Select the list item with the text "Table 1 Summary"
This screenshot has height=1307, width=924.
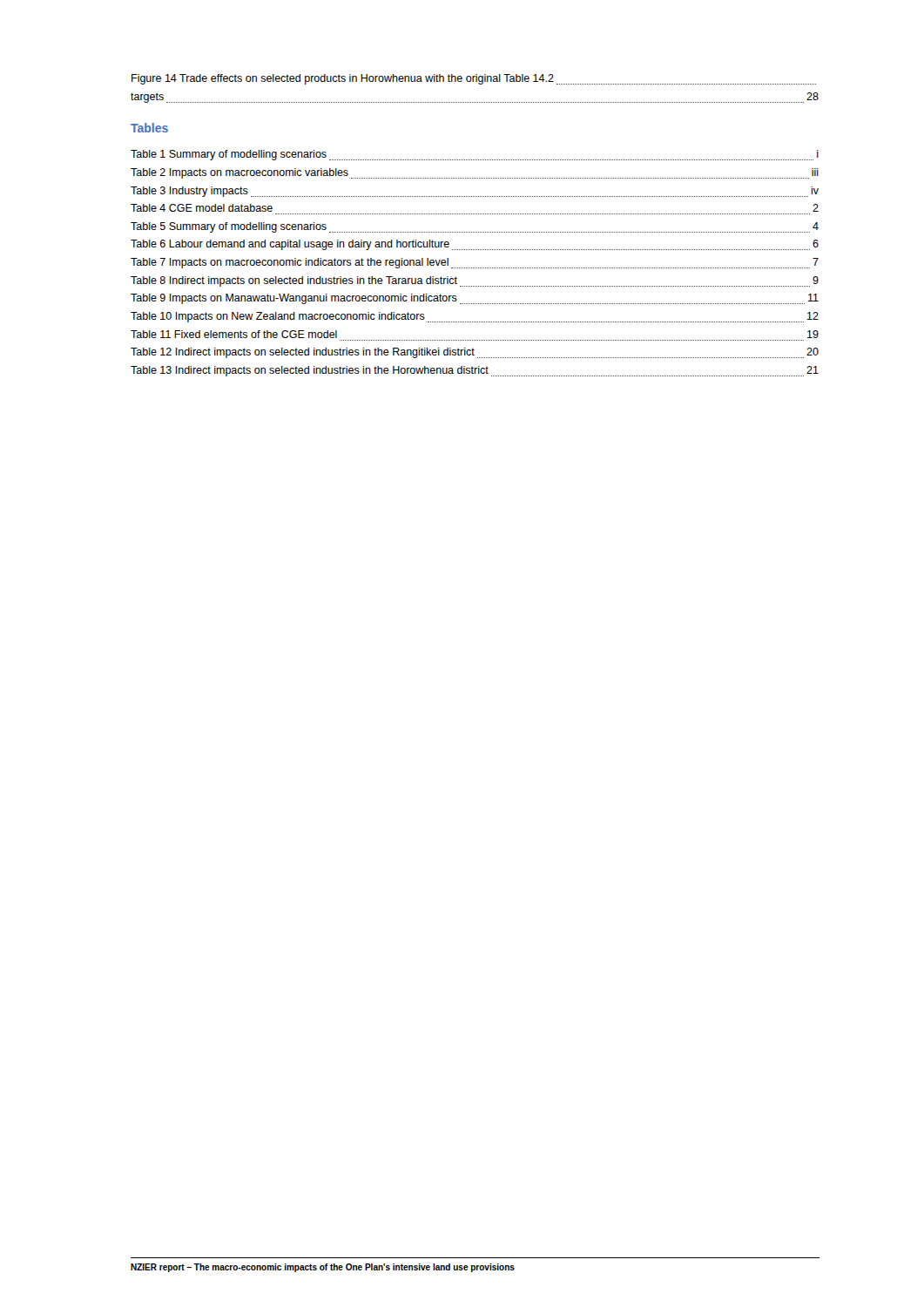pos(475,155)
